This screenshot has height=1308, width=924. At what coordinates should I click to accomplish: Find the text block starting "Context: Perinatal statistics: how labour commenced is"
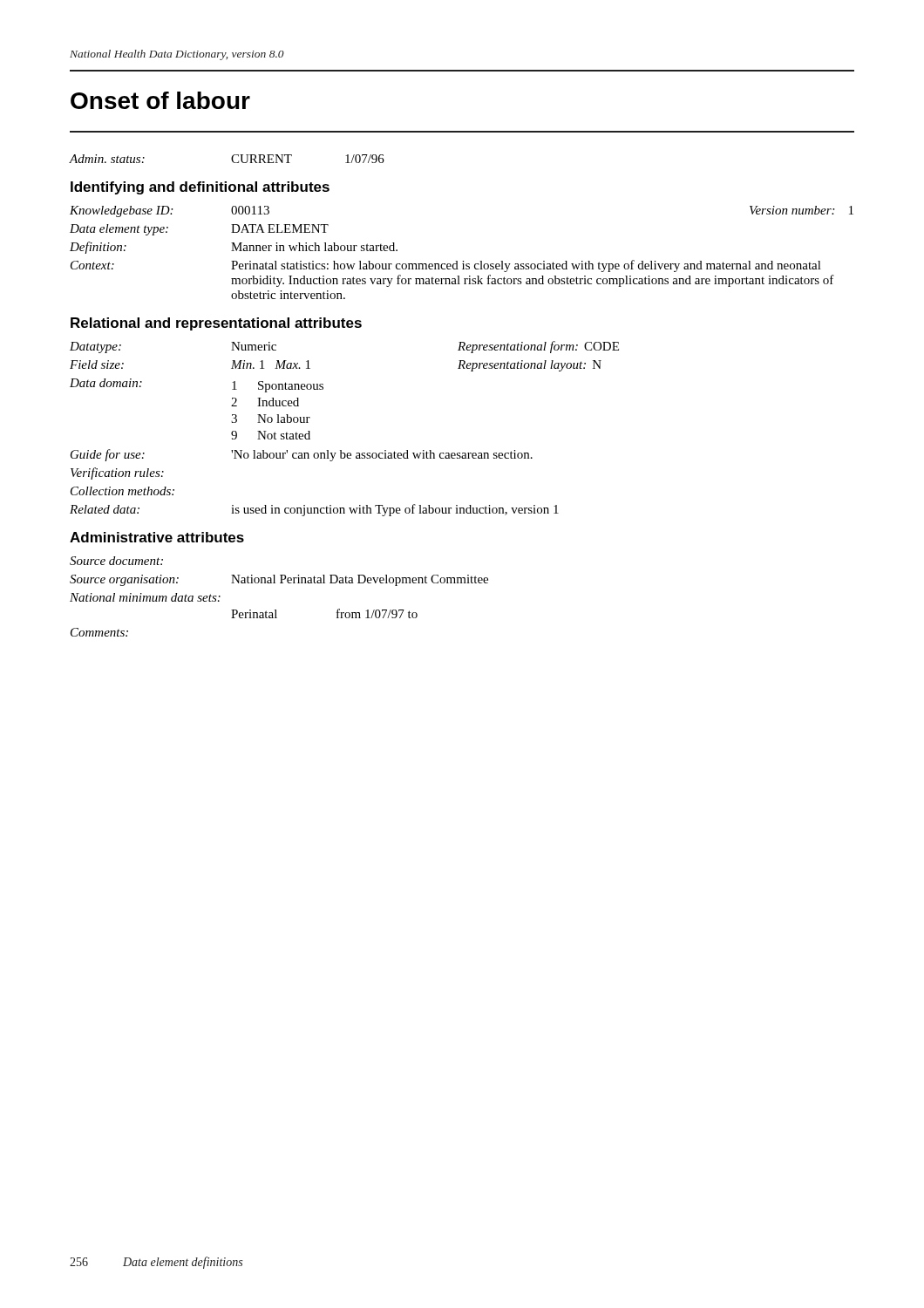462,280
